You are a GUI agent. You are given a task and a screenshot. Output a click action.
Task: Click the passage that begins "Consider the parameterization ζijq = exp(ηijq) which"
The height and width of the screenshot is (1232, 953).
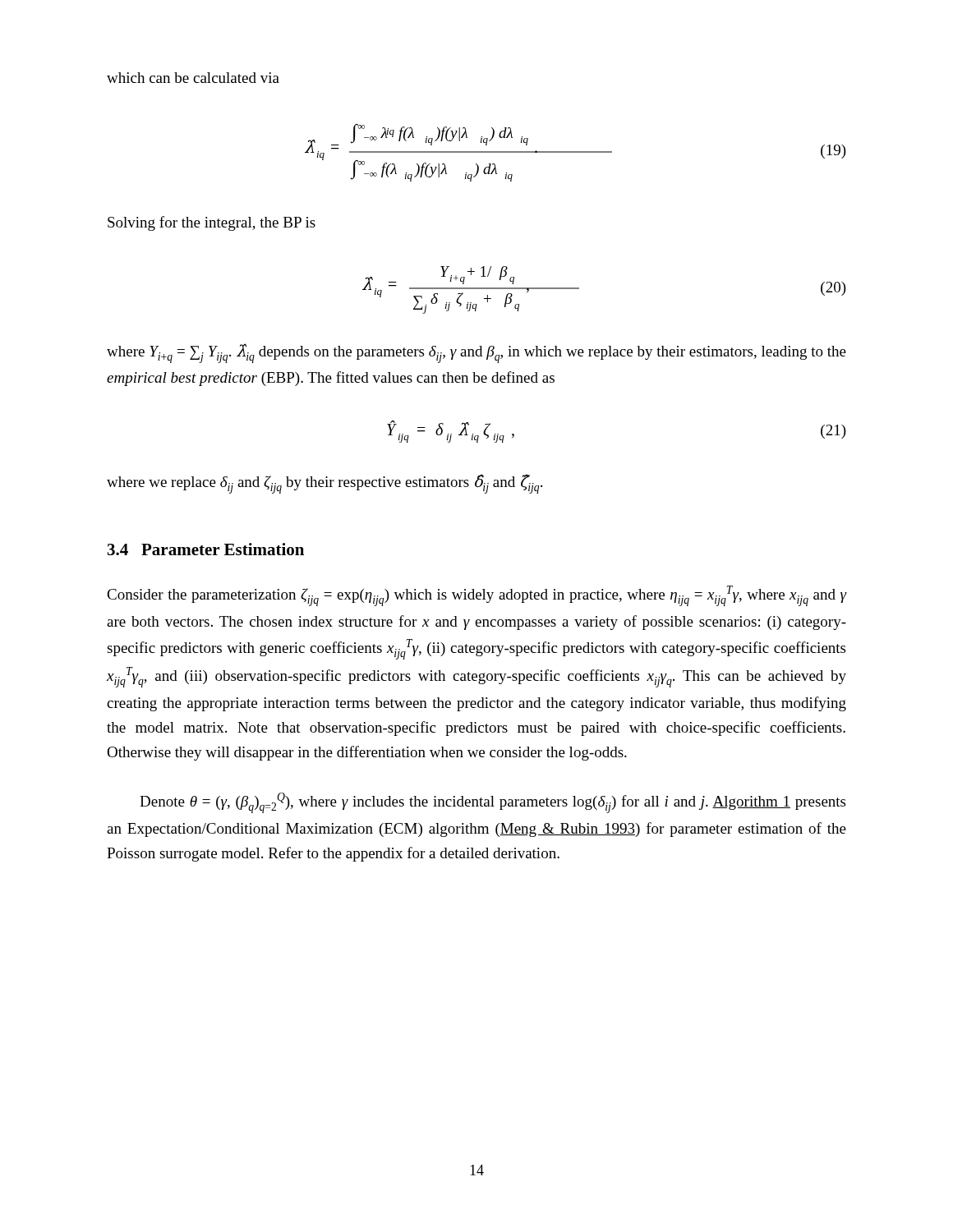point(476,672)
